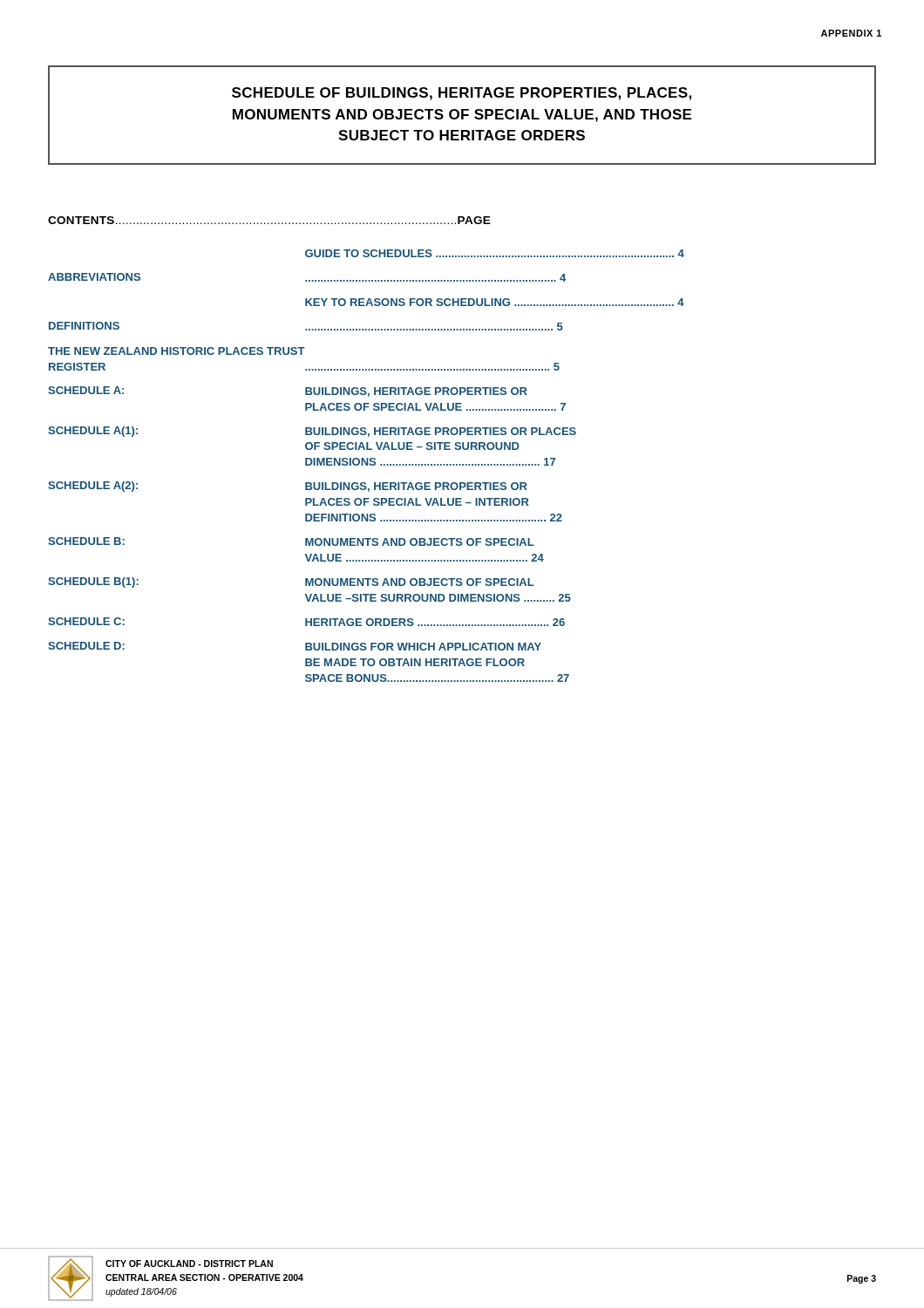This screenshot has height=1308, width=924.
Task: Navigate to the block starting "SCHEDULE C: HERITAGE ORDERS"
Action: click(462, 627)
